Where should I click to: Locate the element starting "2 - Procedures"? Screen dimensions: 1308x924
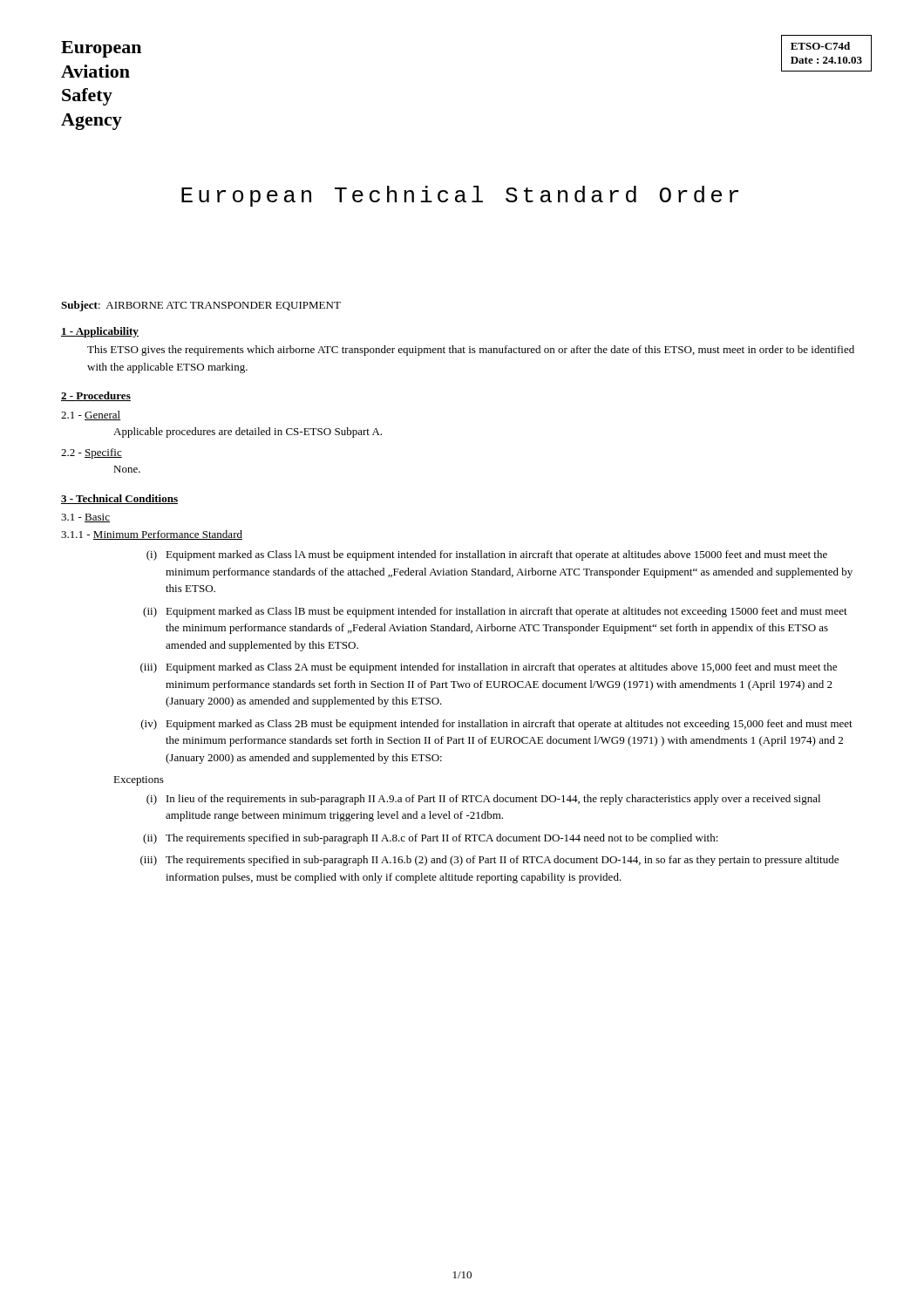tap(96, 395)
